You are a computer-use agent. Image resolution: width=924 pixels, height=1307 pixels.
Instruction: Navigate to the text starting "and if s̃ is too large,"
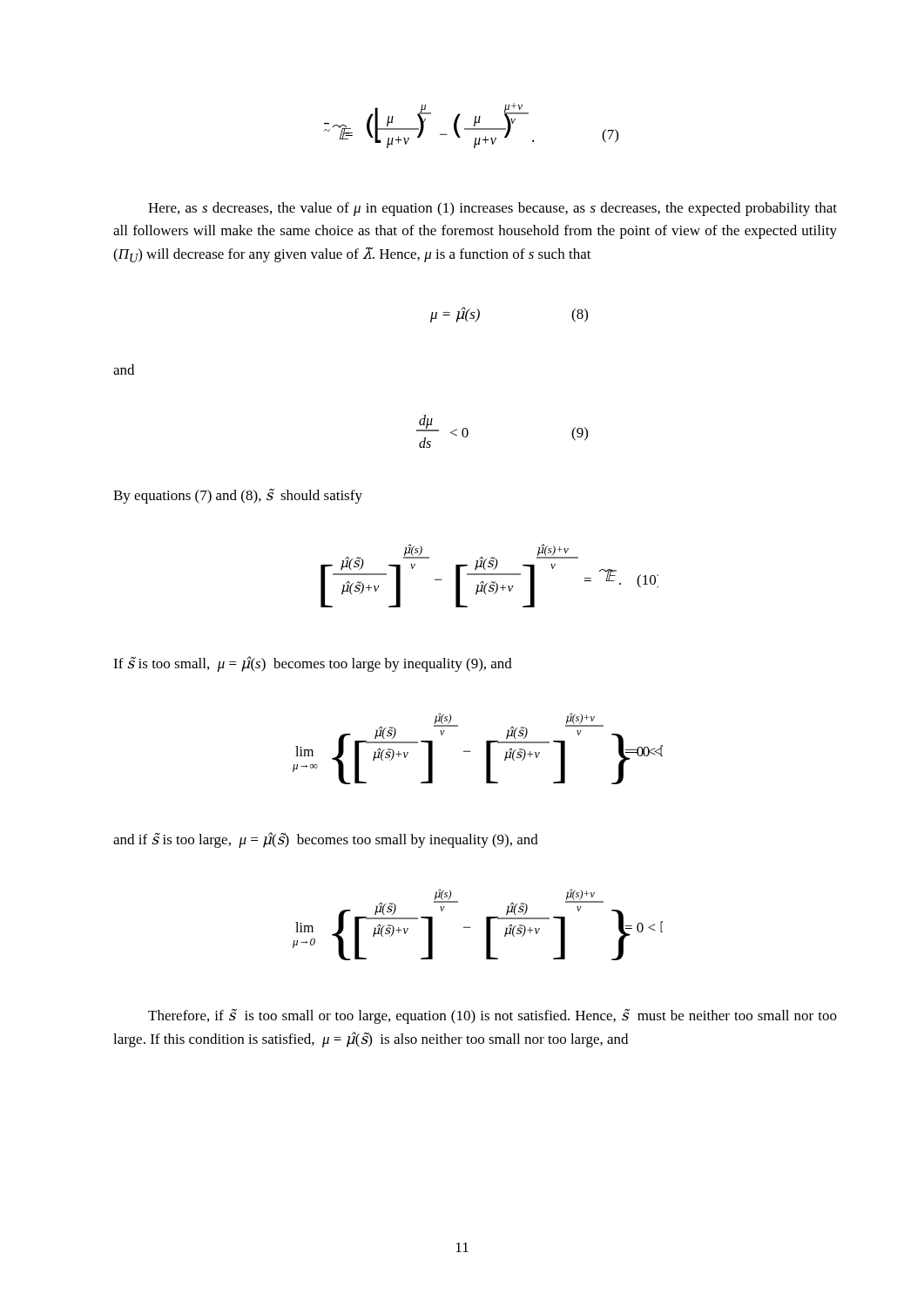(326, 840)
